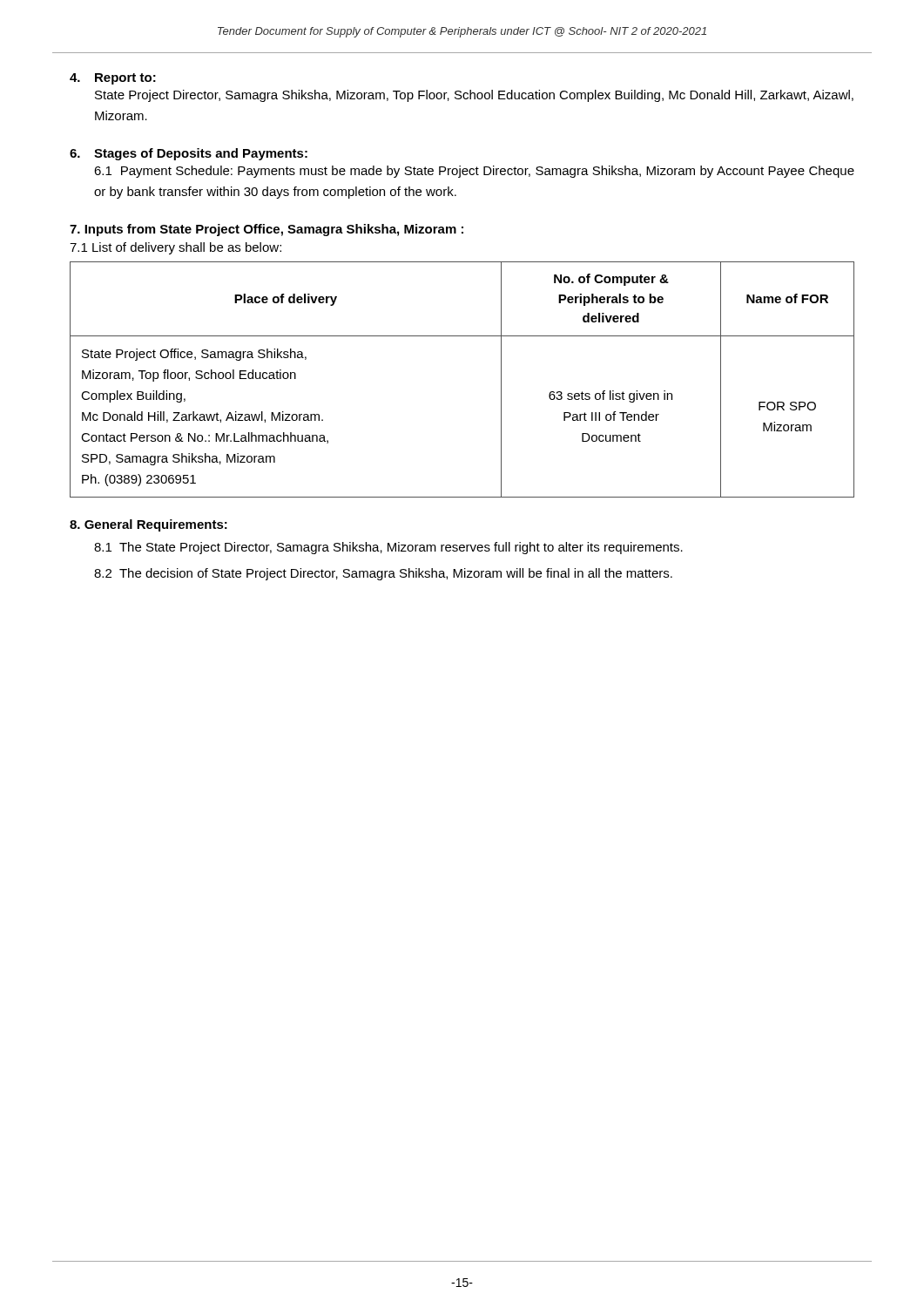Point to the block starting "8.1 The State Project Director, Samagra Shiksha, Mizoram"

tap(389, 546)
